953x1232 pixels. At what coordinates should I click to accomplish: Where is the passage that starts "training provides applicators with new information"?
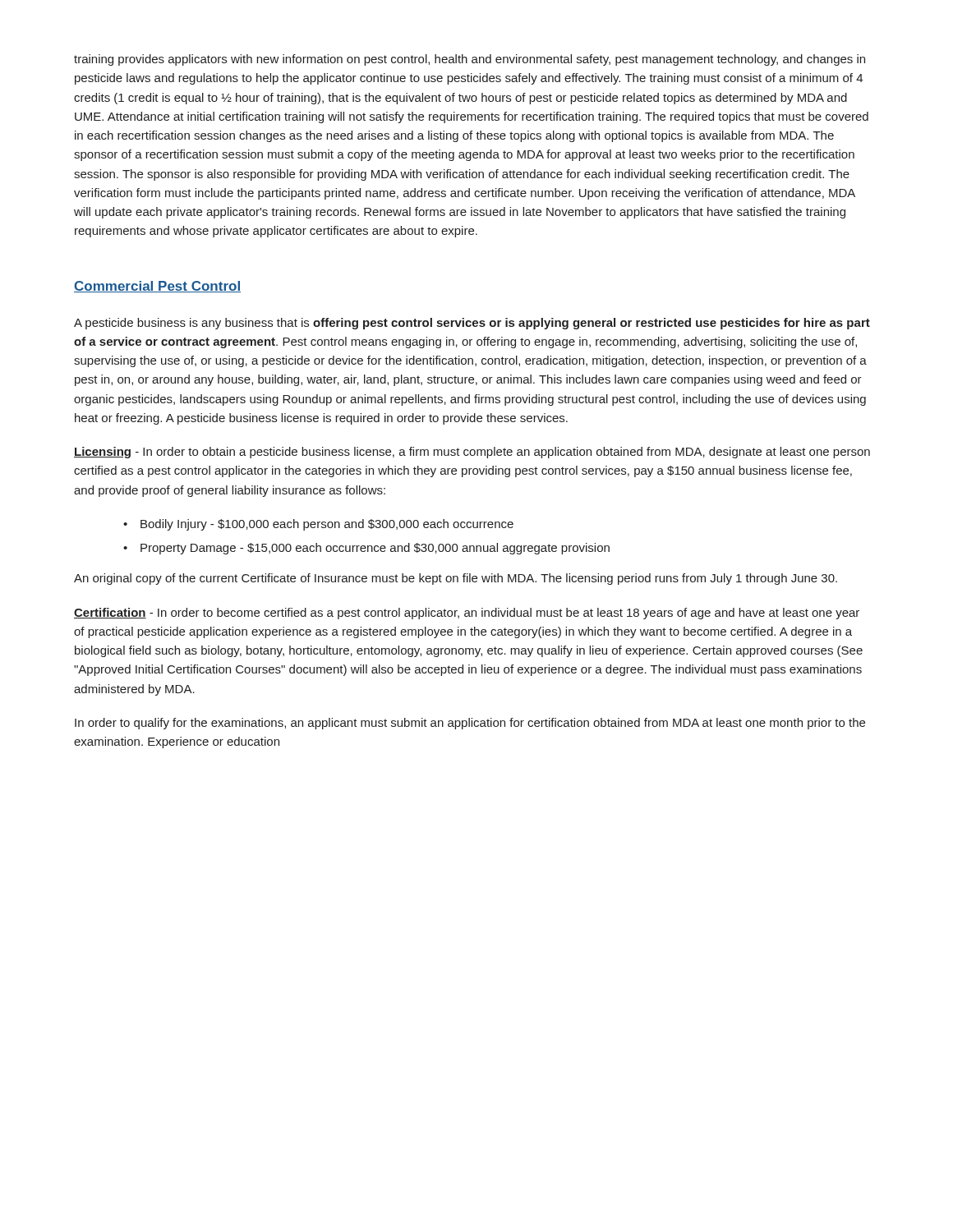click(x=471, y=145)
